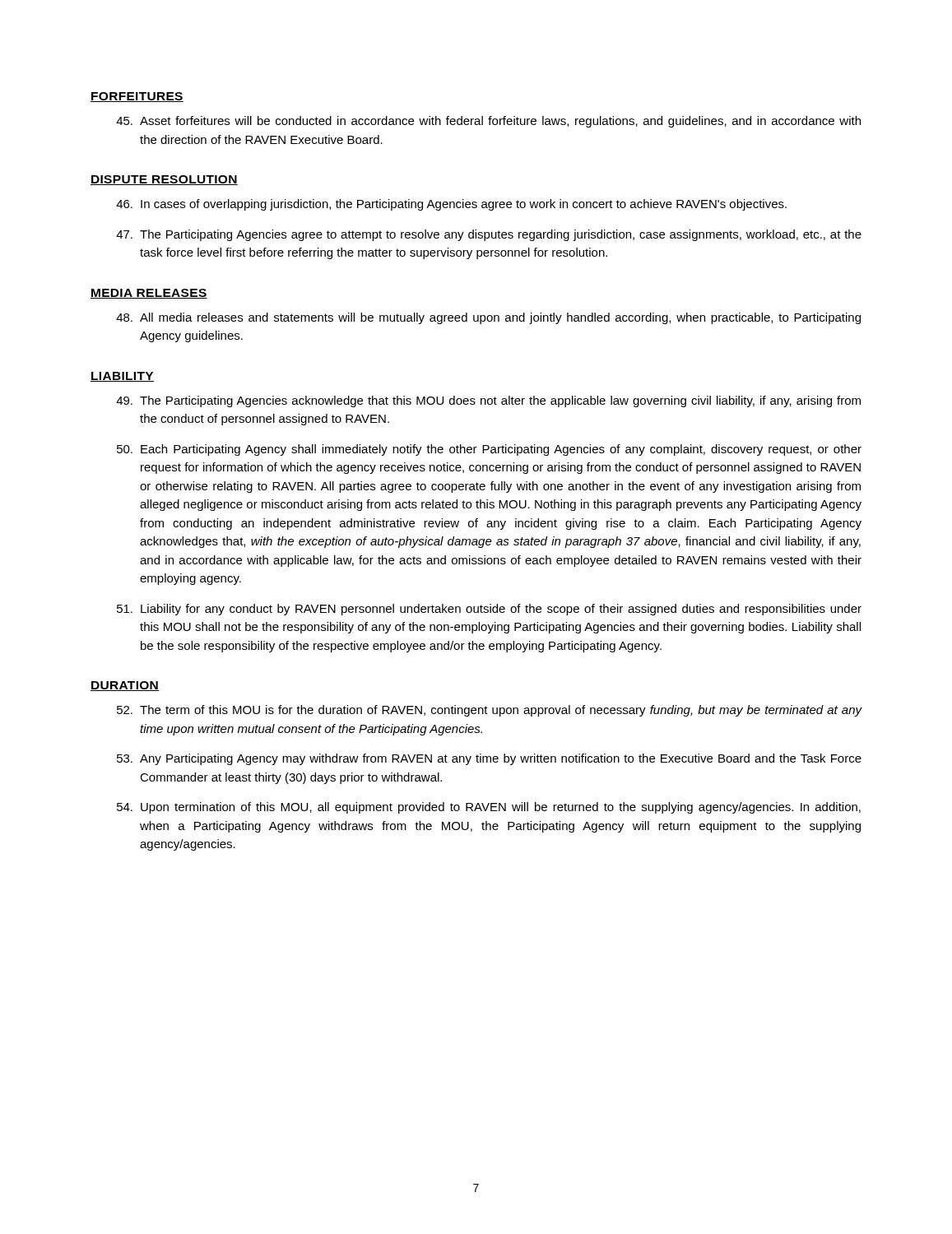Select the passage starting "53. Any Participating Agency may"
Screen dimensions: 1234x952
[476, 768]
